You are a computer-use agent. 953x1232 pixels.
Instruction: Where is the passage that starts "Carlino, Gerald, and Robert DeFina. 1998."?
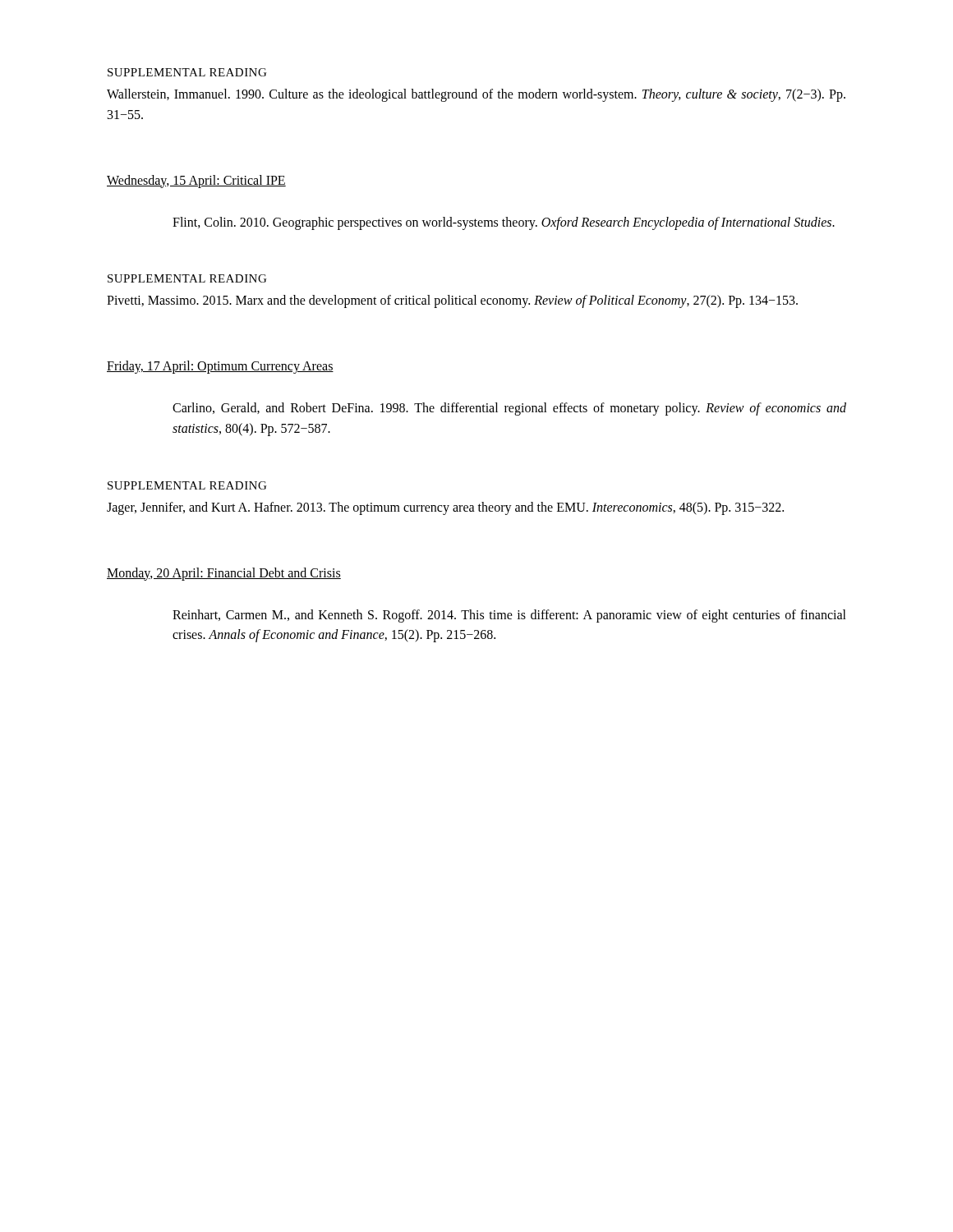pos(509,418)
